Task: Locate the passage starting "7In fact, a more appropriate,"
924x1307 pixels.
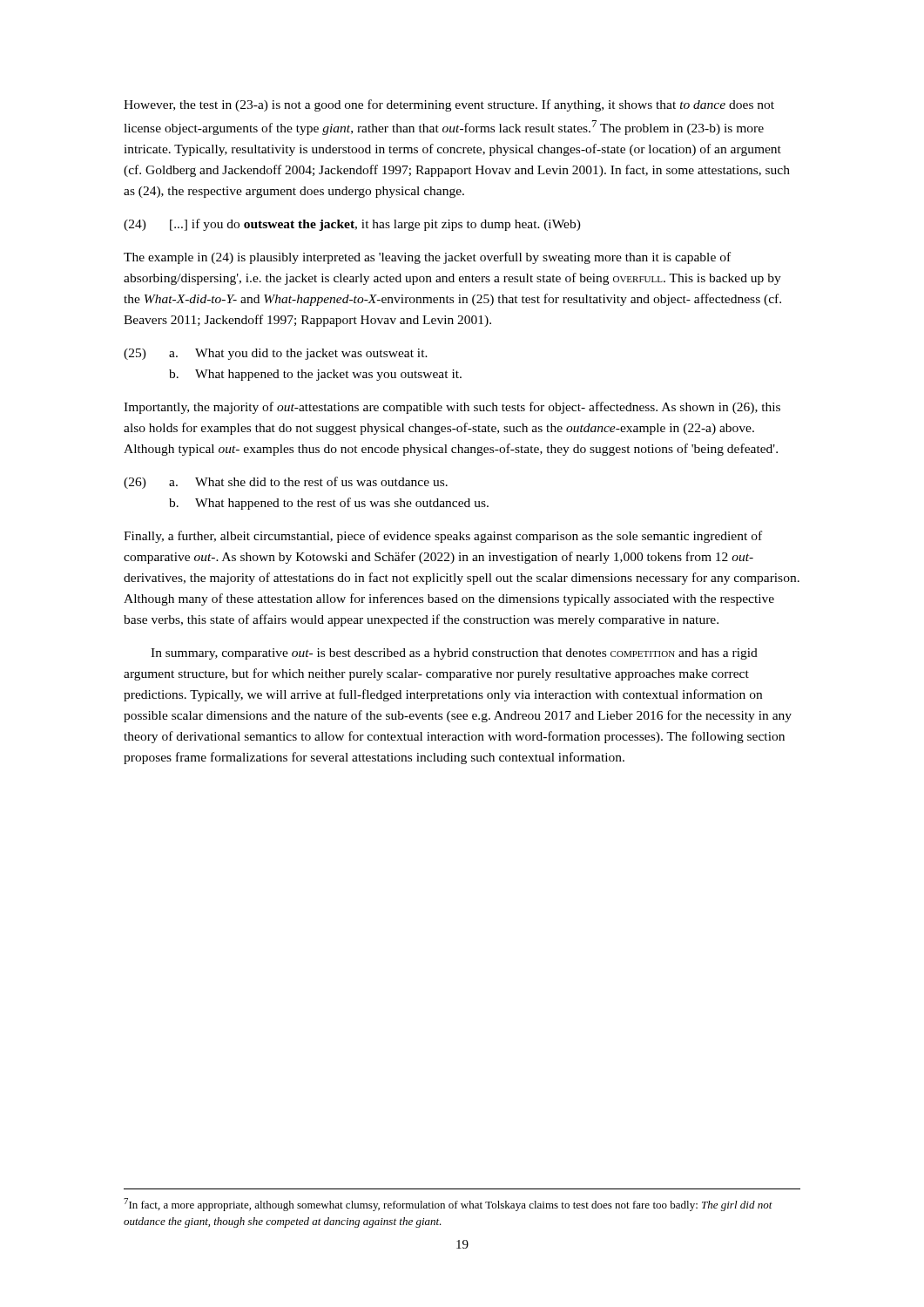Action: point(448,1212)
